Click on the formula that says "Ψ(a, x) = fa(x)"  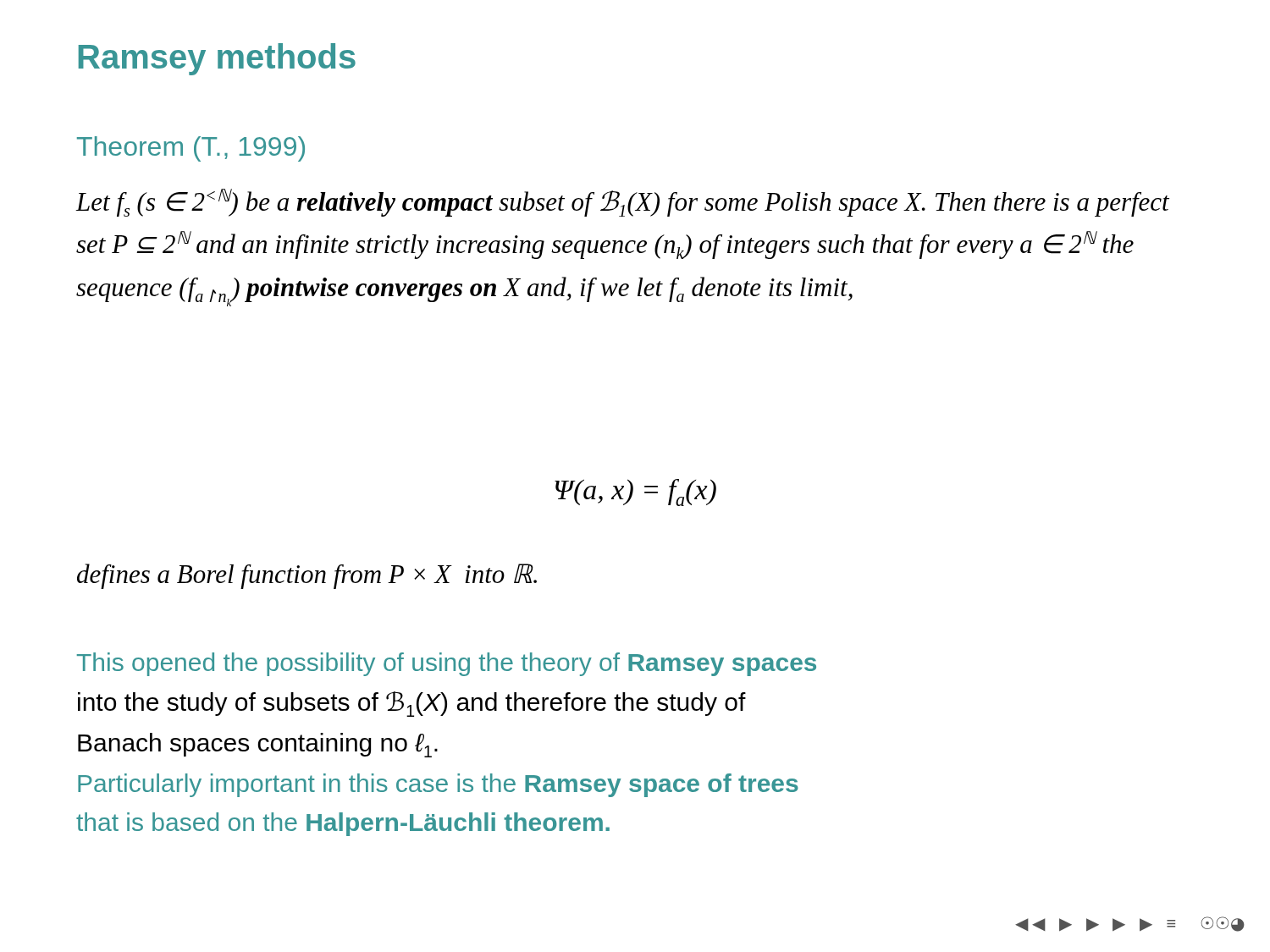tap(635, 492)
